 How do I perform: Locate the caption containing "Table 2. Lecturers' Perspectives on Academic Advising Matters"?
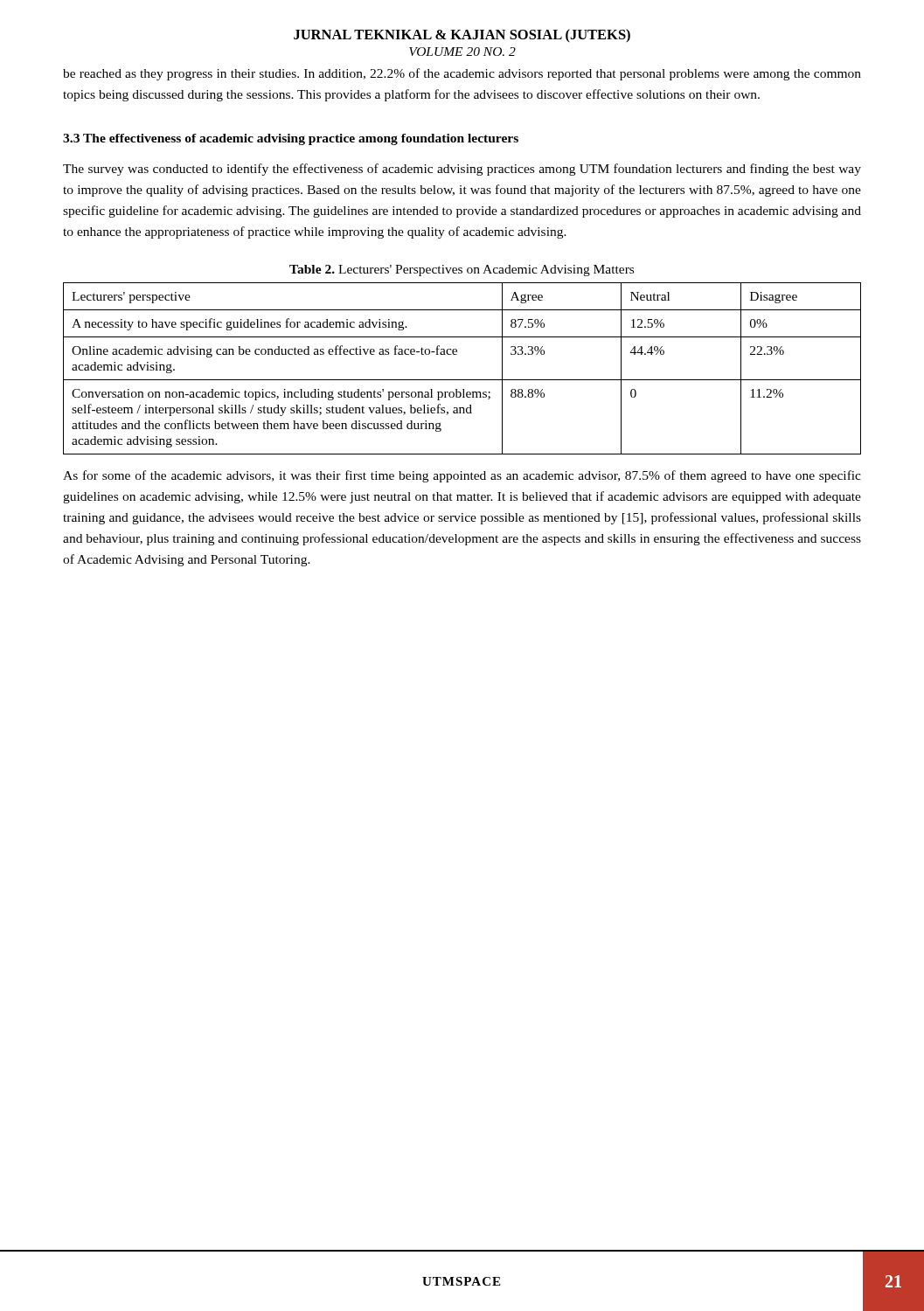[x=462, y=269]
